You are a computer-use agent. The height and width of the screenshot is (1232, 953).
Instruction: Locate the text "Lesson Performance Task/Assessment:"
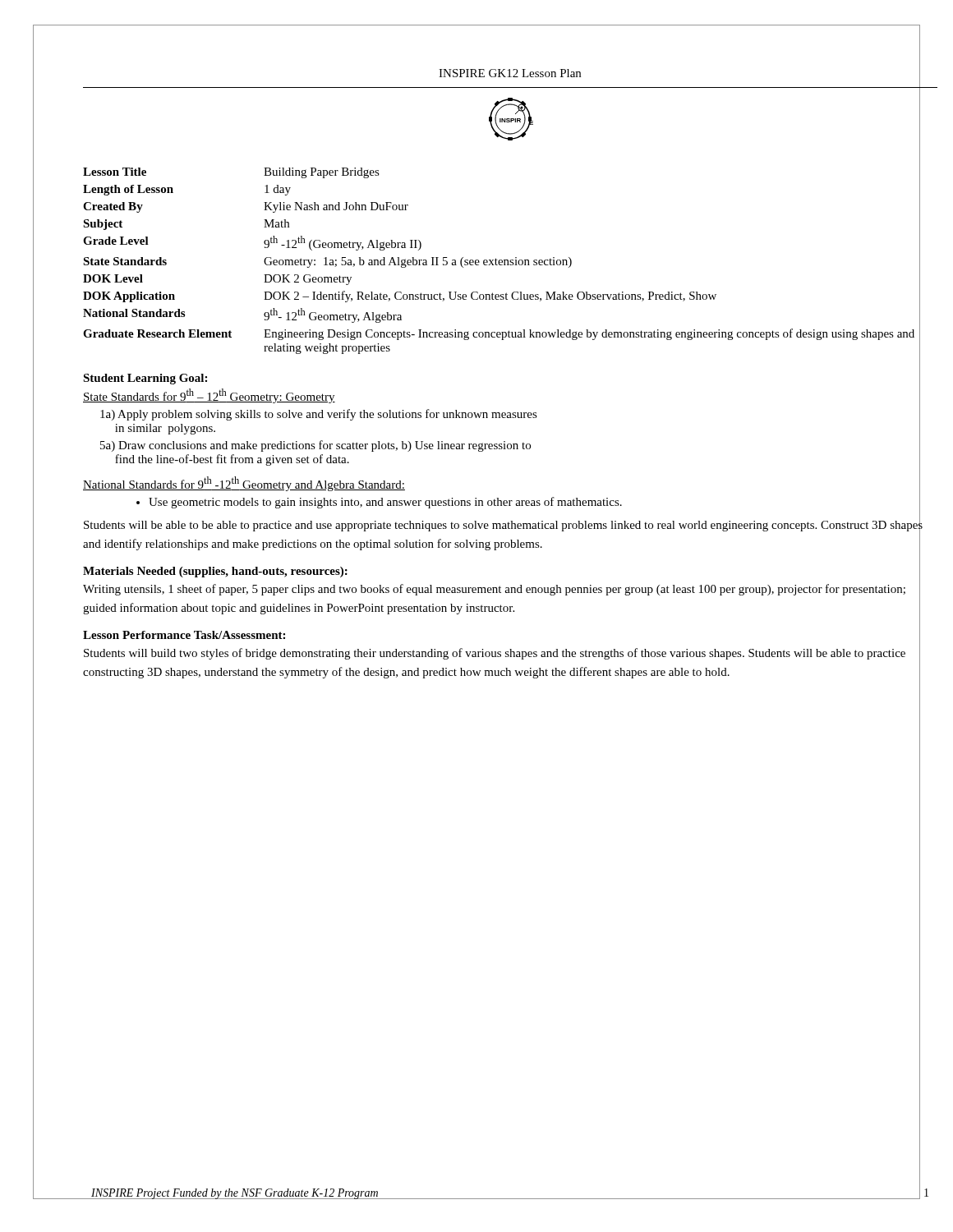tap(185, 635)
